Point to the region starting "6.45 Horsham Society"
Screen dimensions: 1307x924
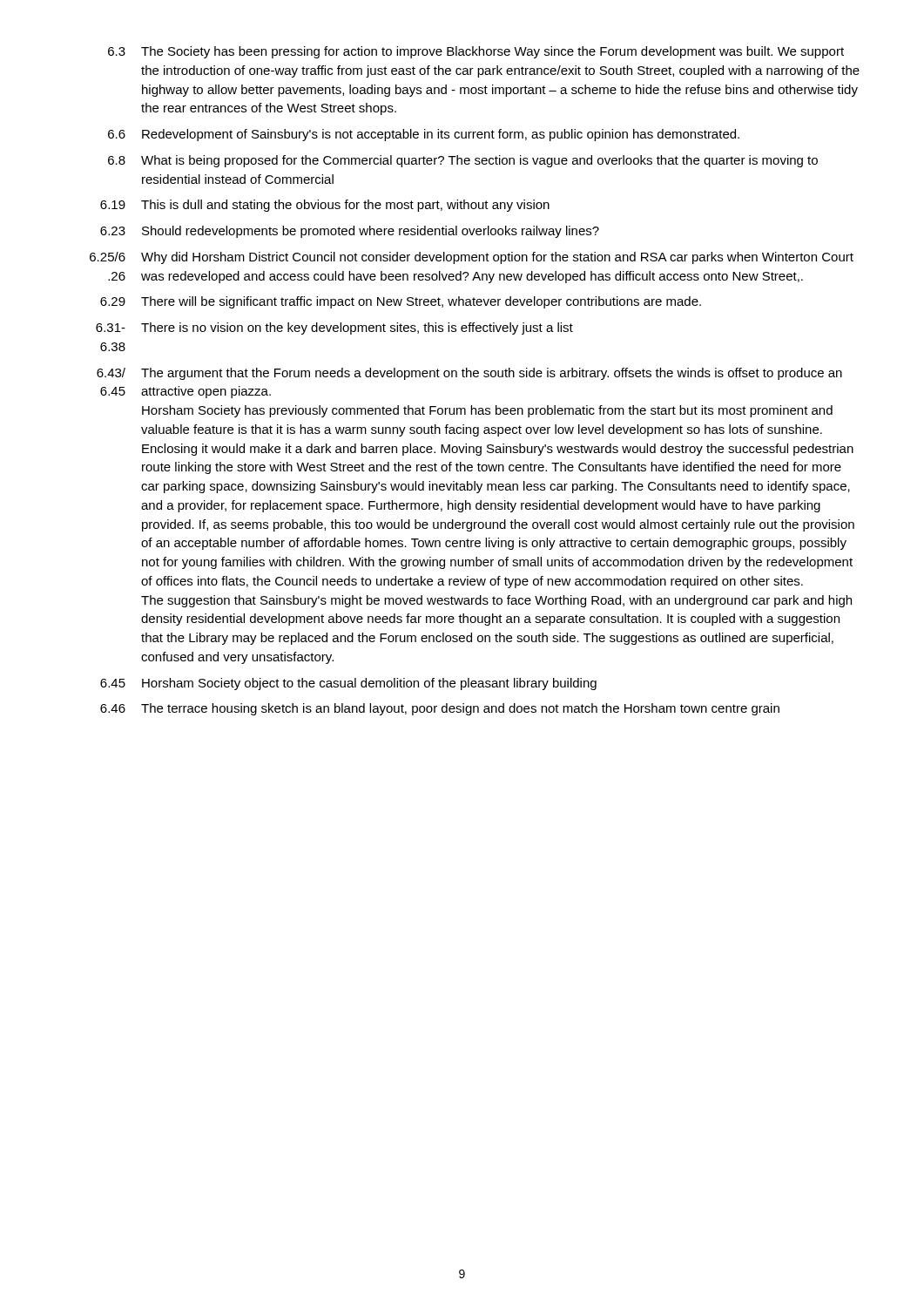[471, 683]
